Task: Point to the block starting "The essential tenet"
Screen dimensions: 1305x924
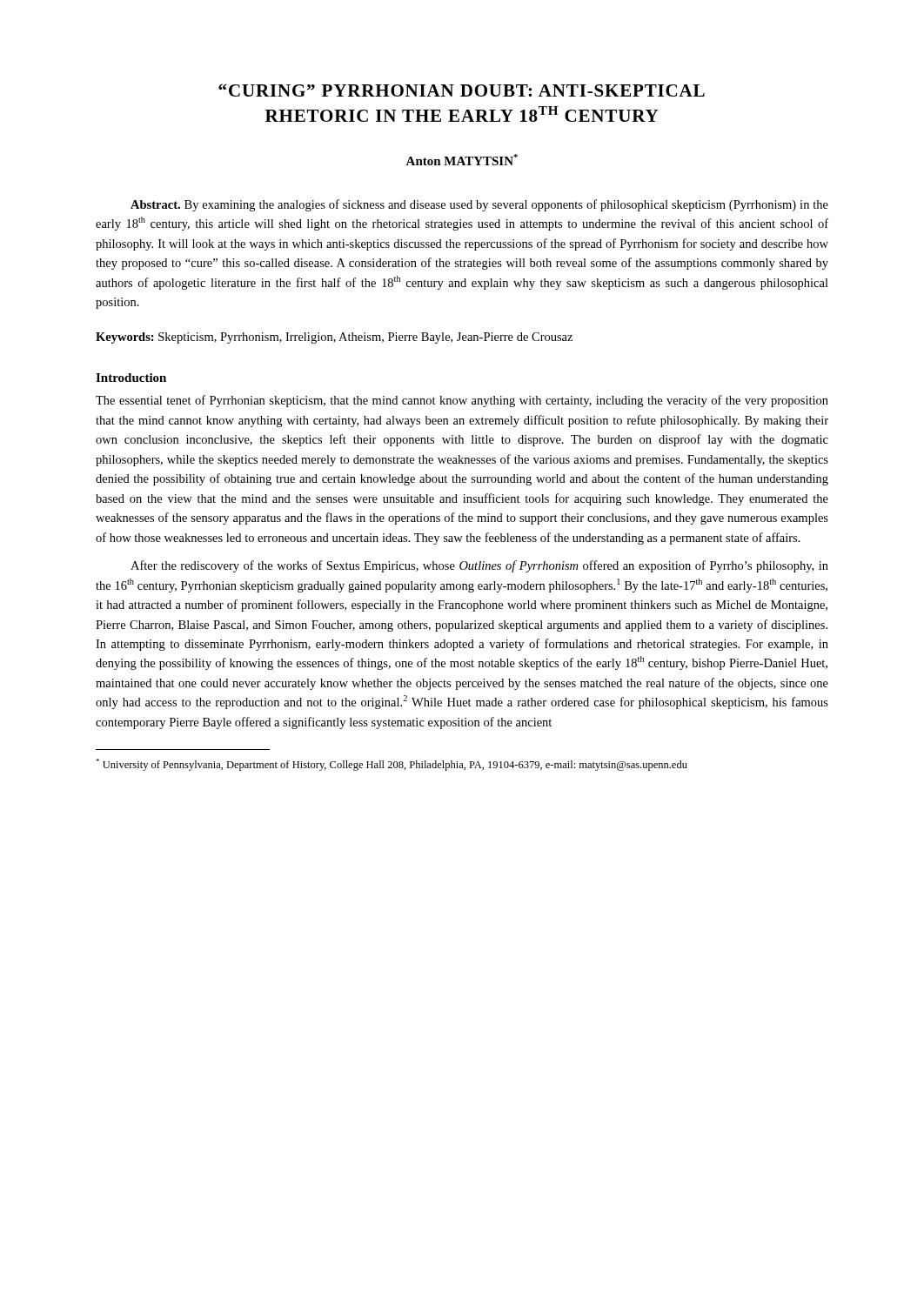Action: click(x=462, y=561)
